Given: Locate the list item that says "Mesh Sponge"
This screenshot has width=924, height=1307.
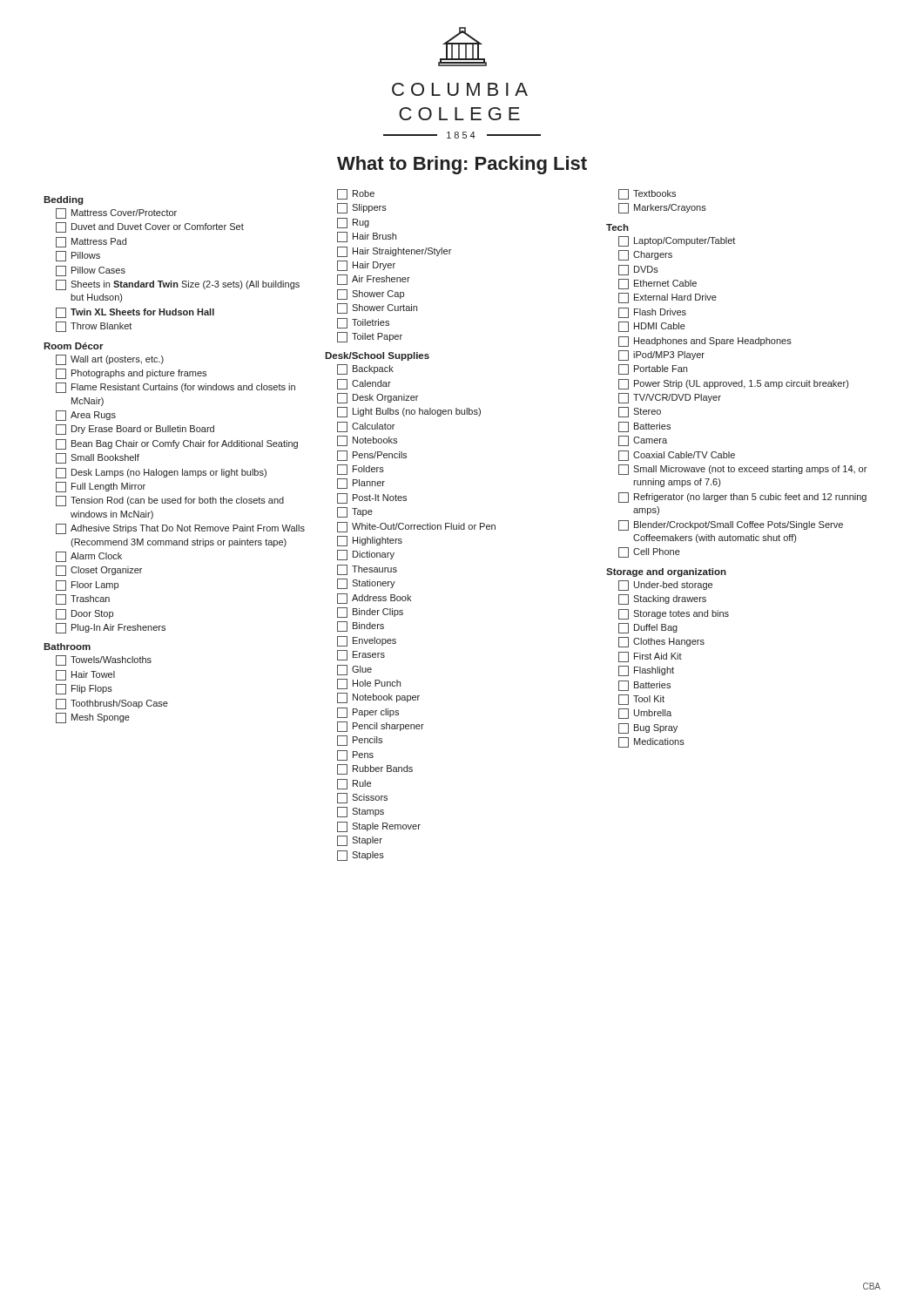Looking at the screenshot, I should coord(93,718).
